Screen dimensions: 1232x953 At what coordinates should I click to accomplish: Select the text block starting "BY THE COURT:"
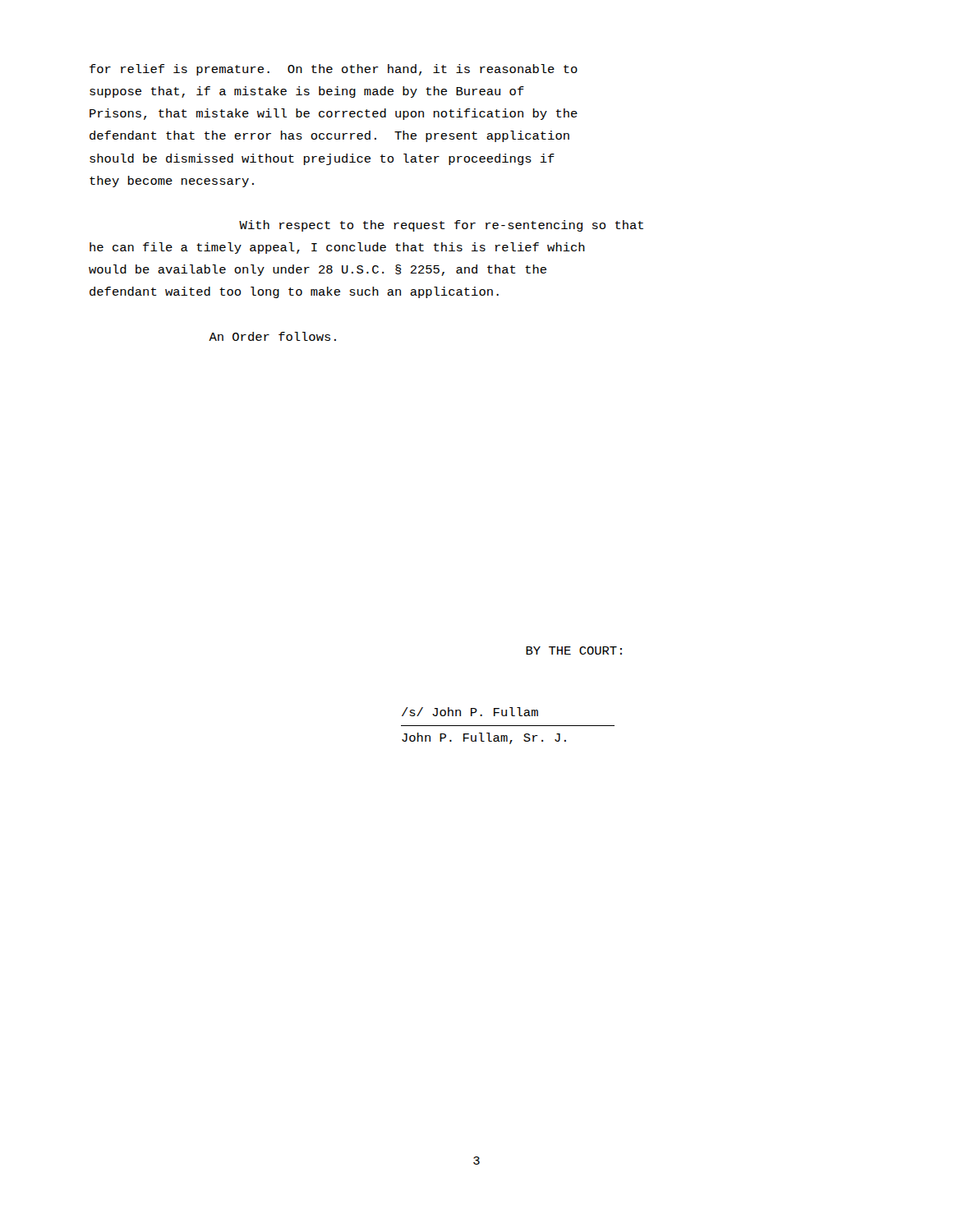(575, 651)
